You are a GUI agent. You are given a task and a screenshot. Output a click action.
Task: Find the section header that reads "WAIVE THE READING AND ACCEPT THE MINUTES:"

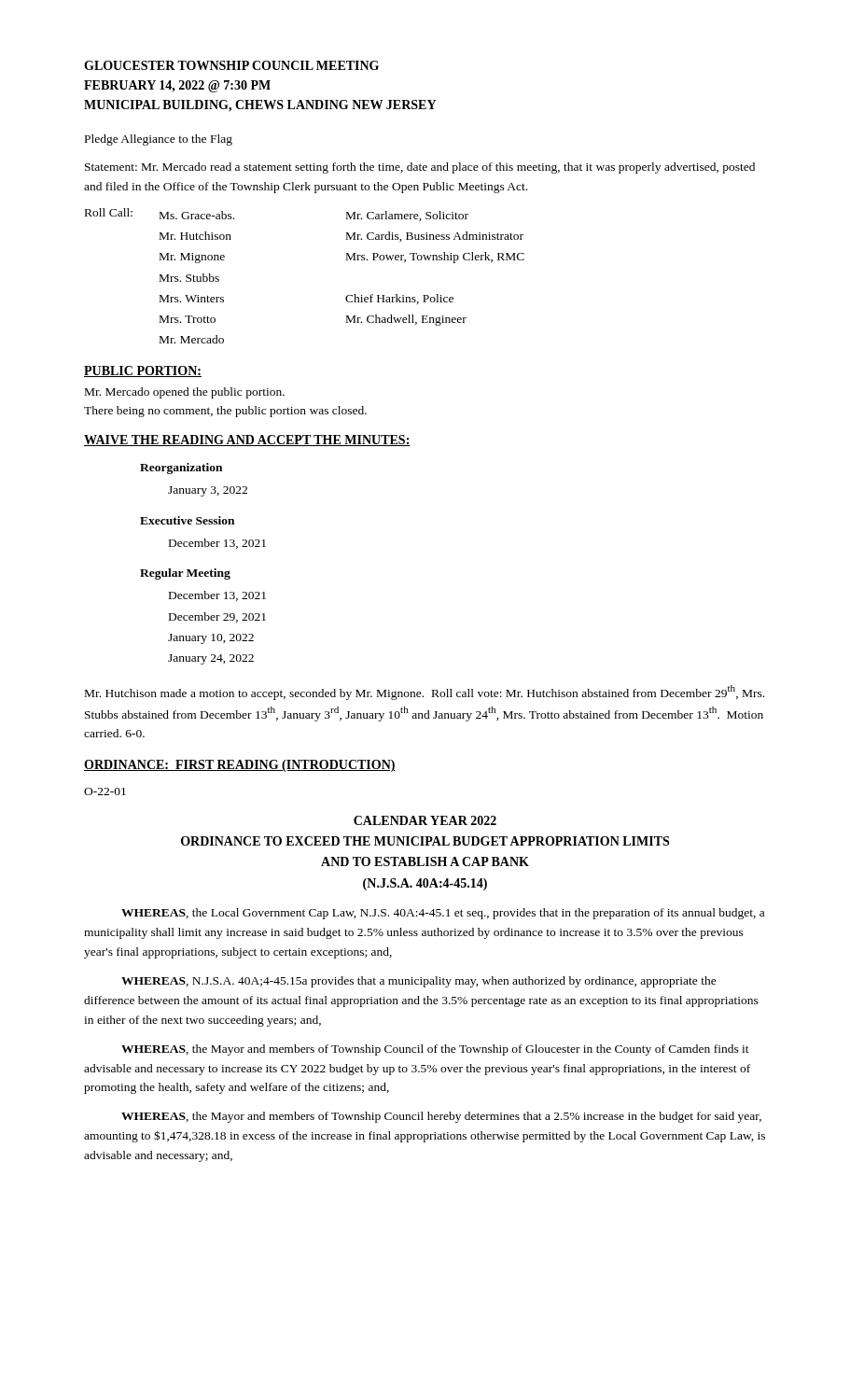tap(247, 440)
